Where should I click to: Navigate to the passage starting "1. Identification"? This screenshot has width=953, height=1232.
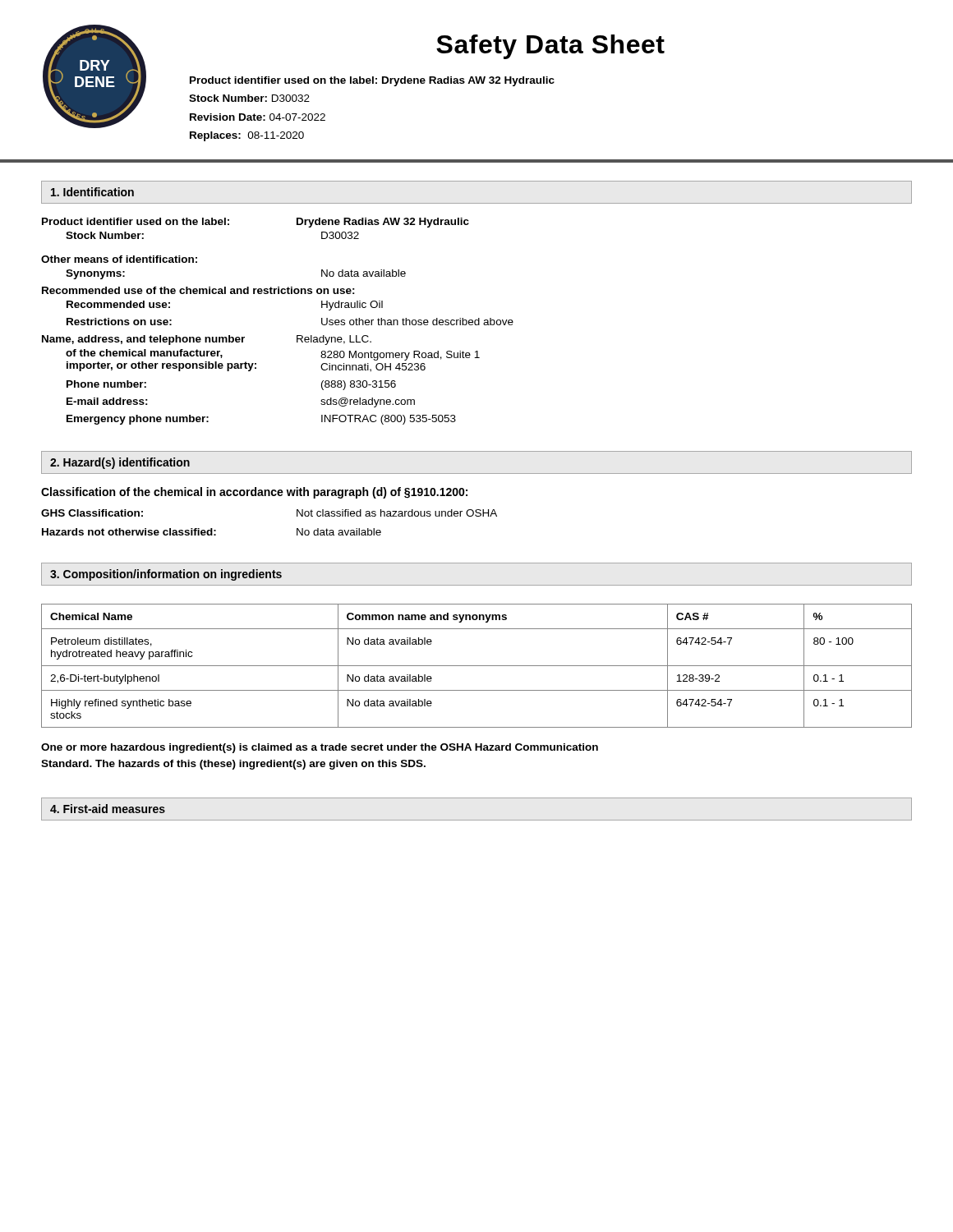pyautogui.click(x=92, y=192)
